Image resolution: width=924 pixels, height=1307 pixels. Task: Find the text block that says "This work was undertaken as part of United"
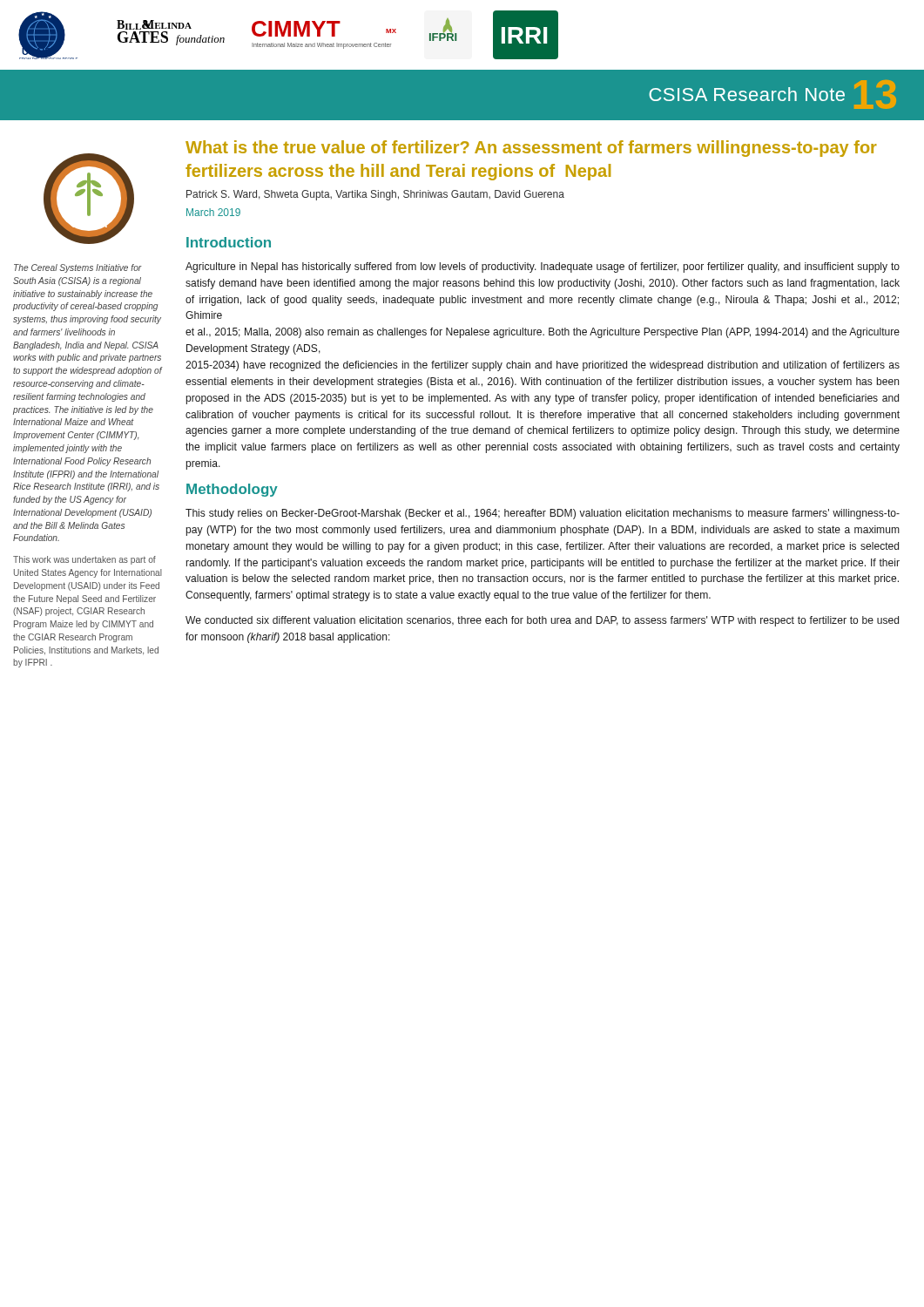coord(88,612)
